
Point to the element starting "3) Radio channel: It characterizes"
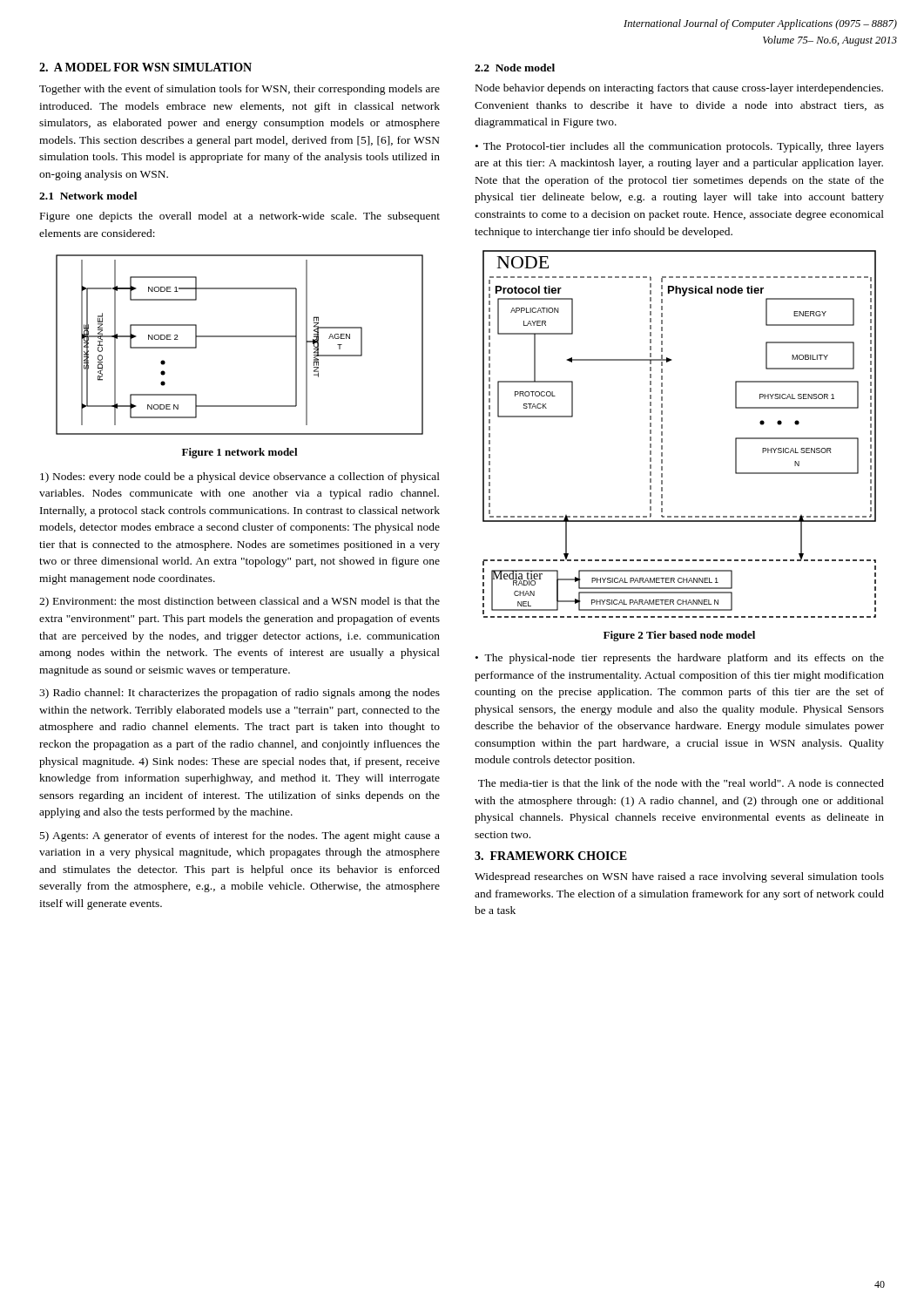click(240, 752)
